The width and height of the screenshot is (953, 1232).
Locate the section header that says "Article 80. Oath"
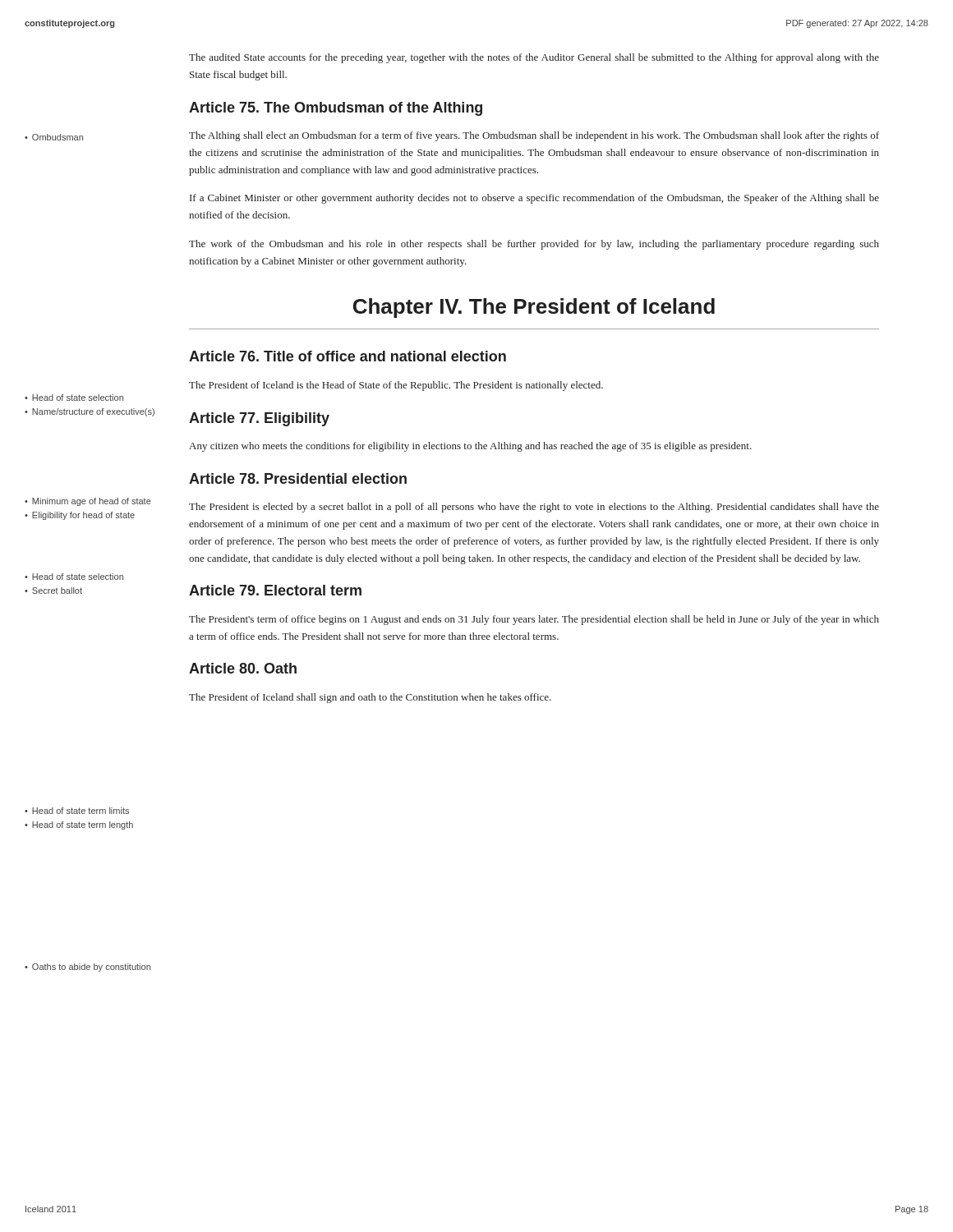243,669
